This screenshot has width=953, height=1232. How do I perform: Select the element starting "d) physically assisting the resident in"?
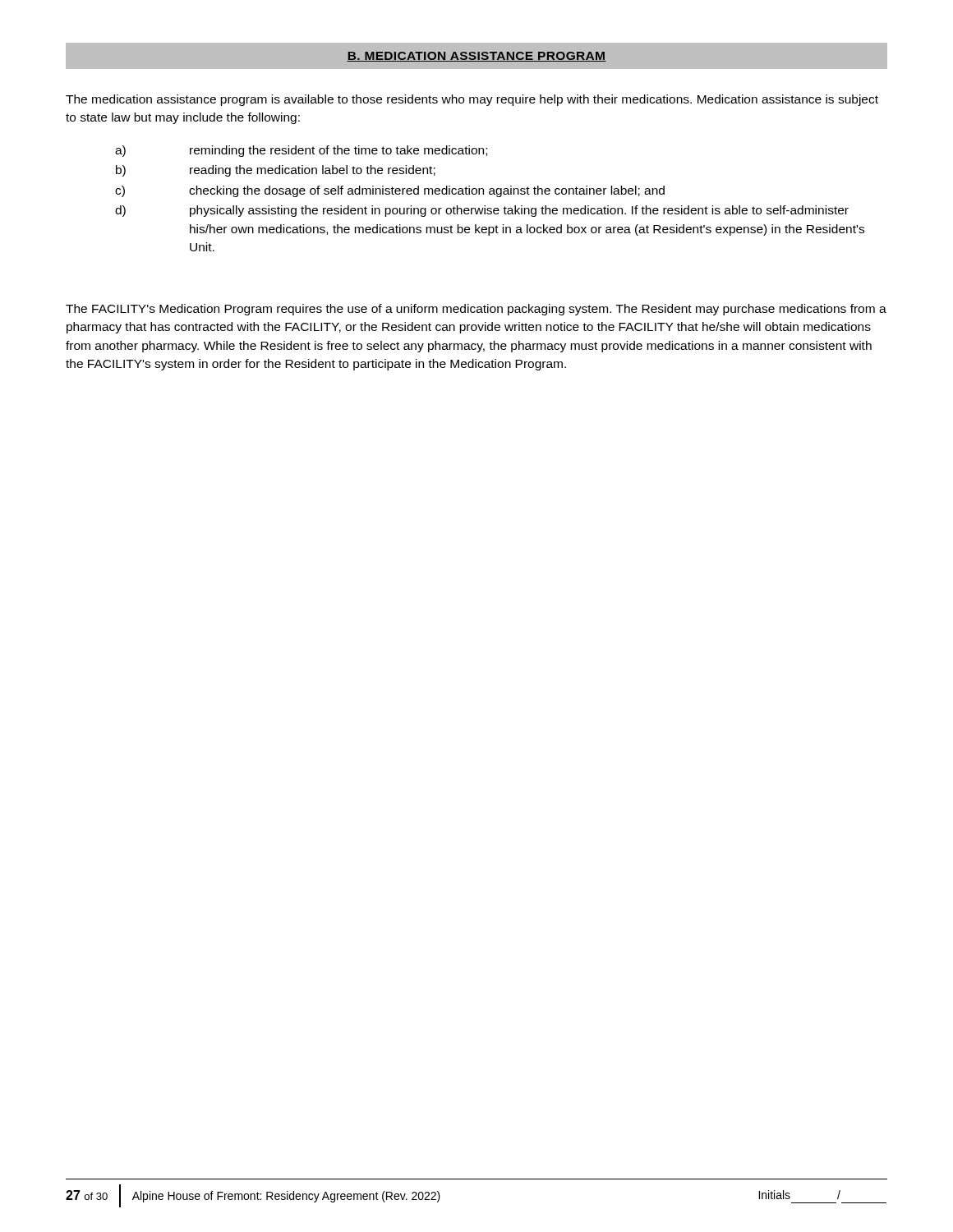click(x=476, y=229)
